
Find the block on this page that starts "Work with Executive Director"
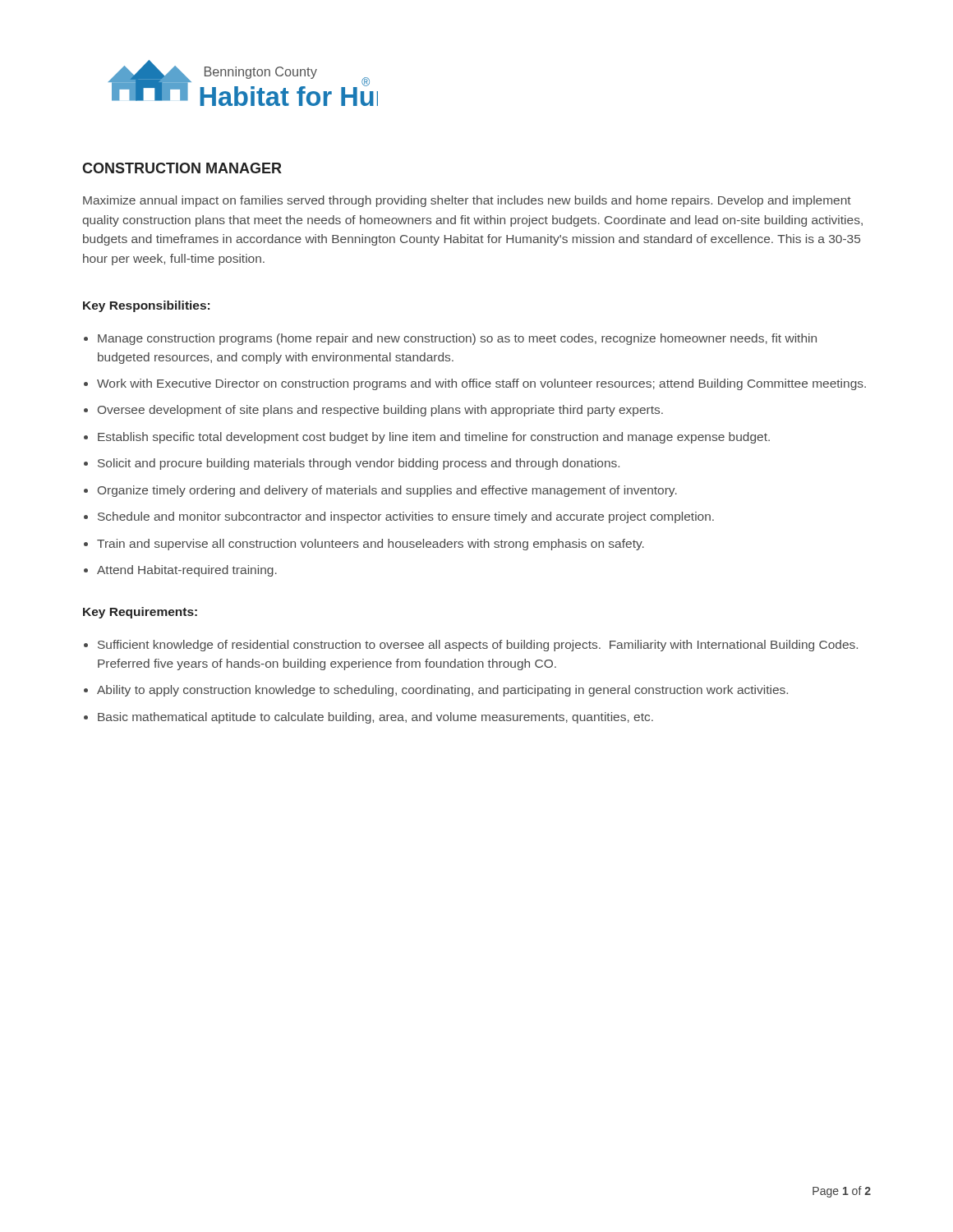(x=482, y=383)
